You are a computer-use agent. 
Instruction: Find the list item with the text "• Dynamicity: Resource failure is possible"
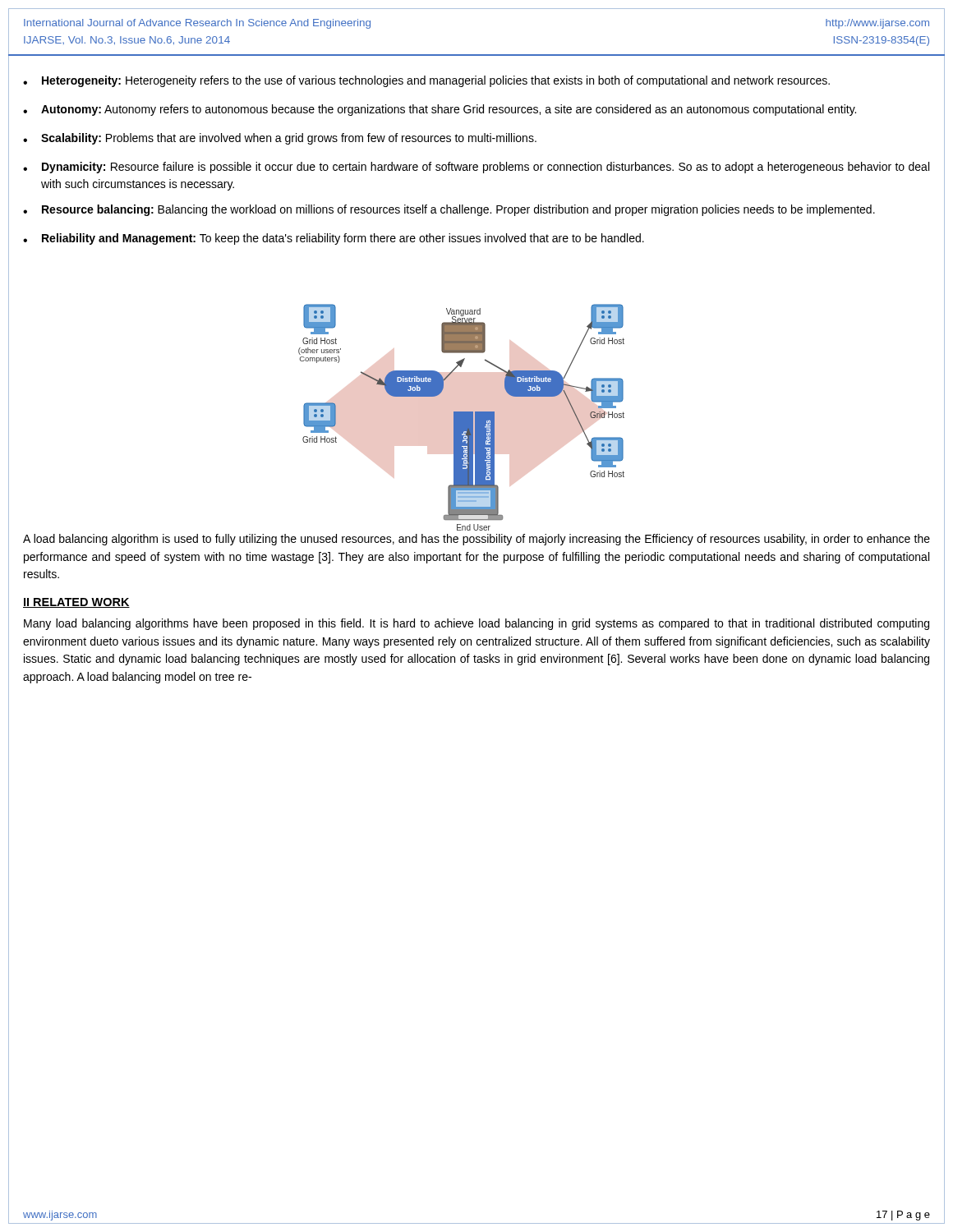(476, 176)
